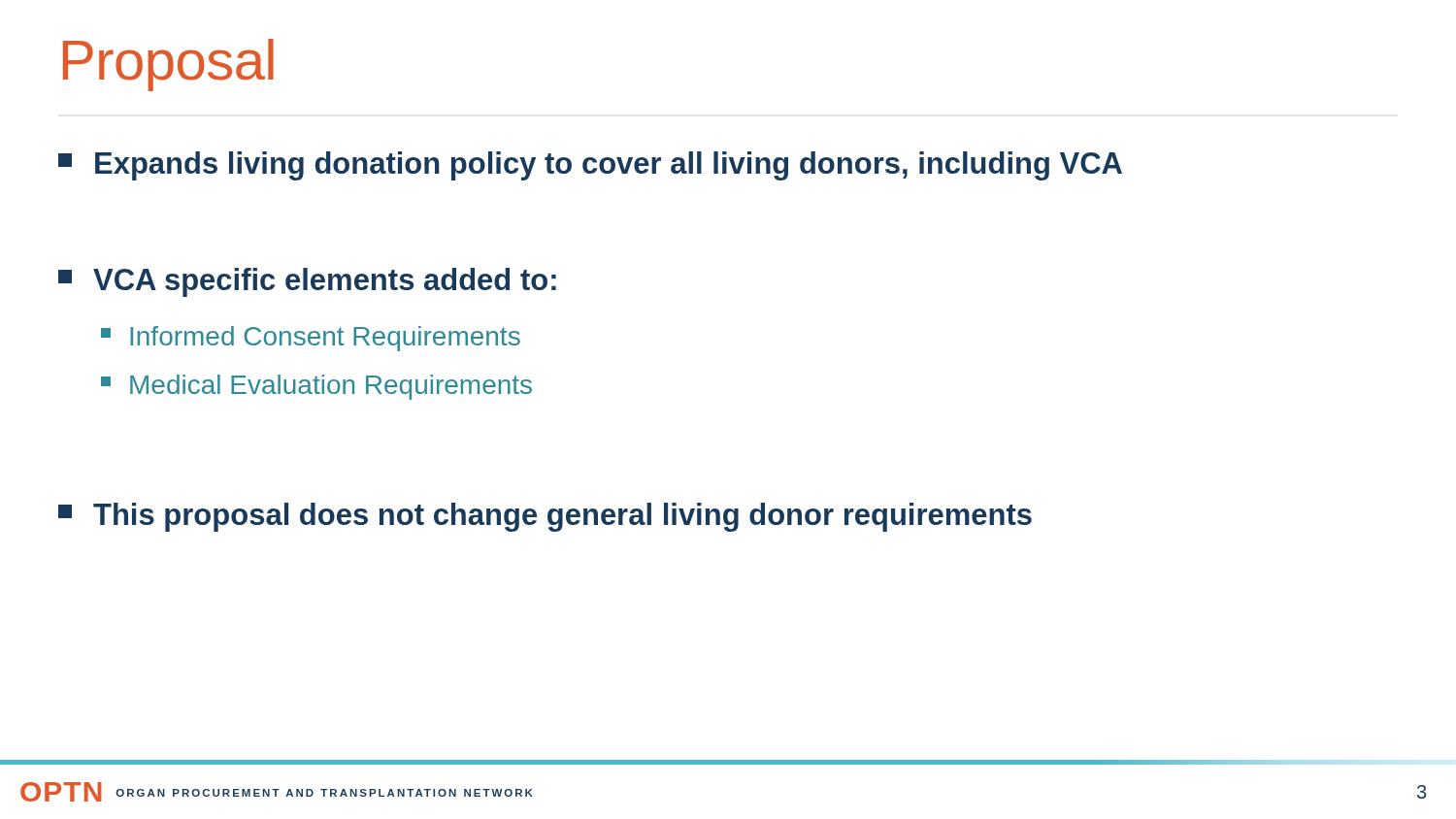Find the block on this page that starts "This proposal does not change general living"
This screenshot has width=1456, height=819.
coord(546,515)
